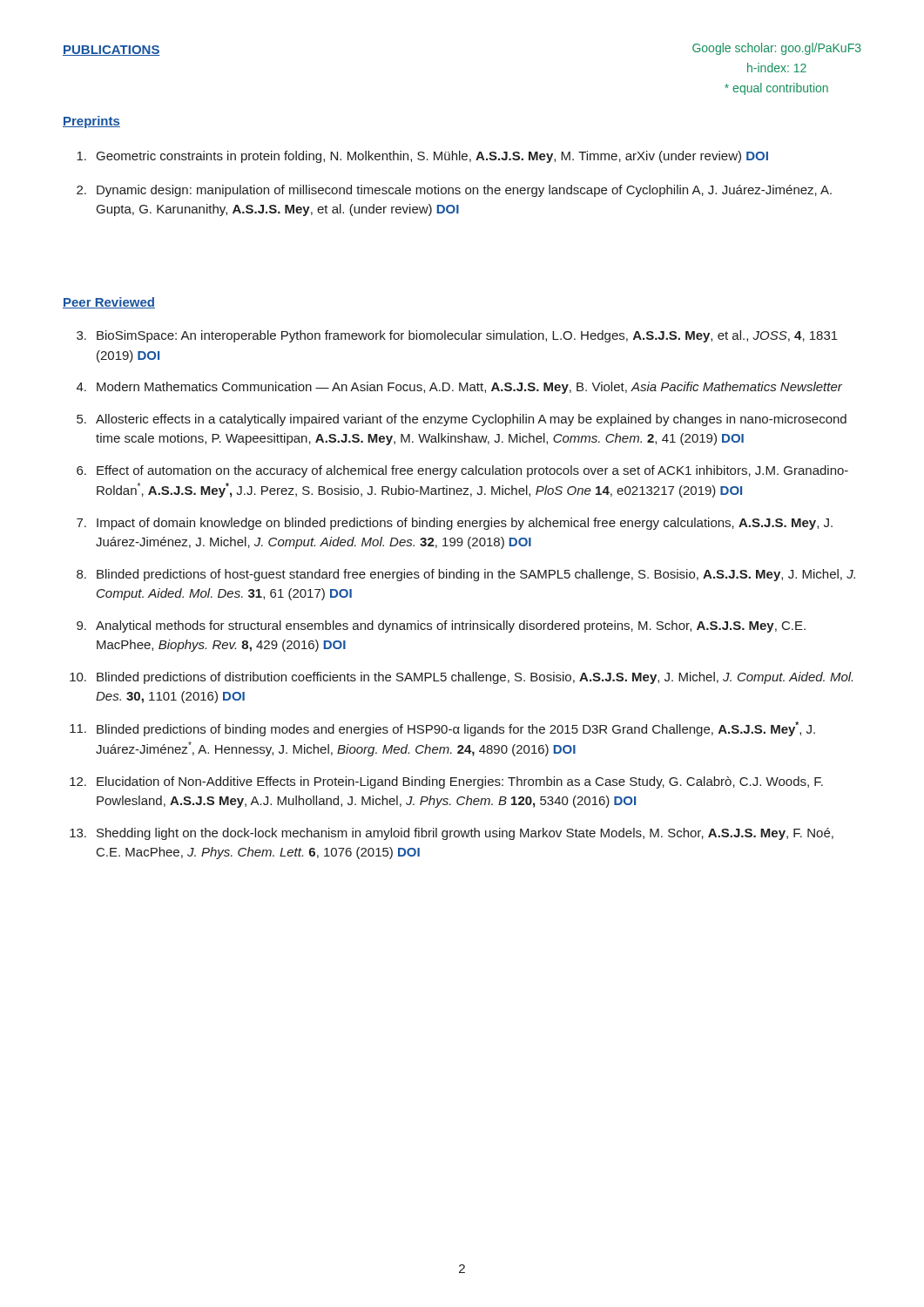Find the region starting "11. Blinded predictions of binding modes and"
The image size is (924, 1307).
[x=462, y=739]
